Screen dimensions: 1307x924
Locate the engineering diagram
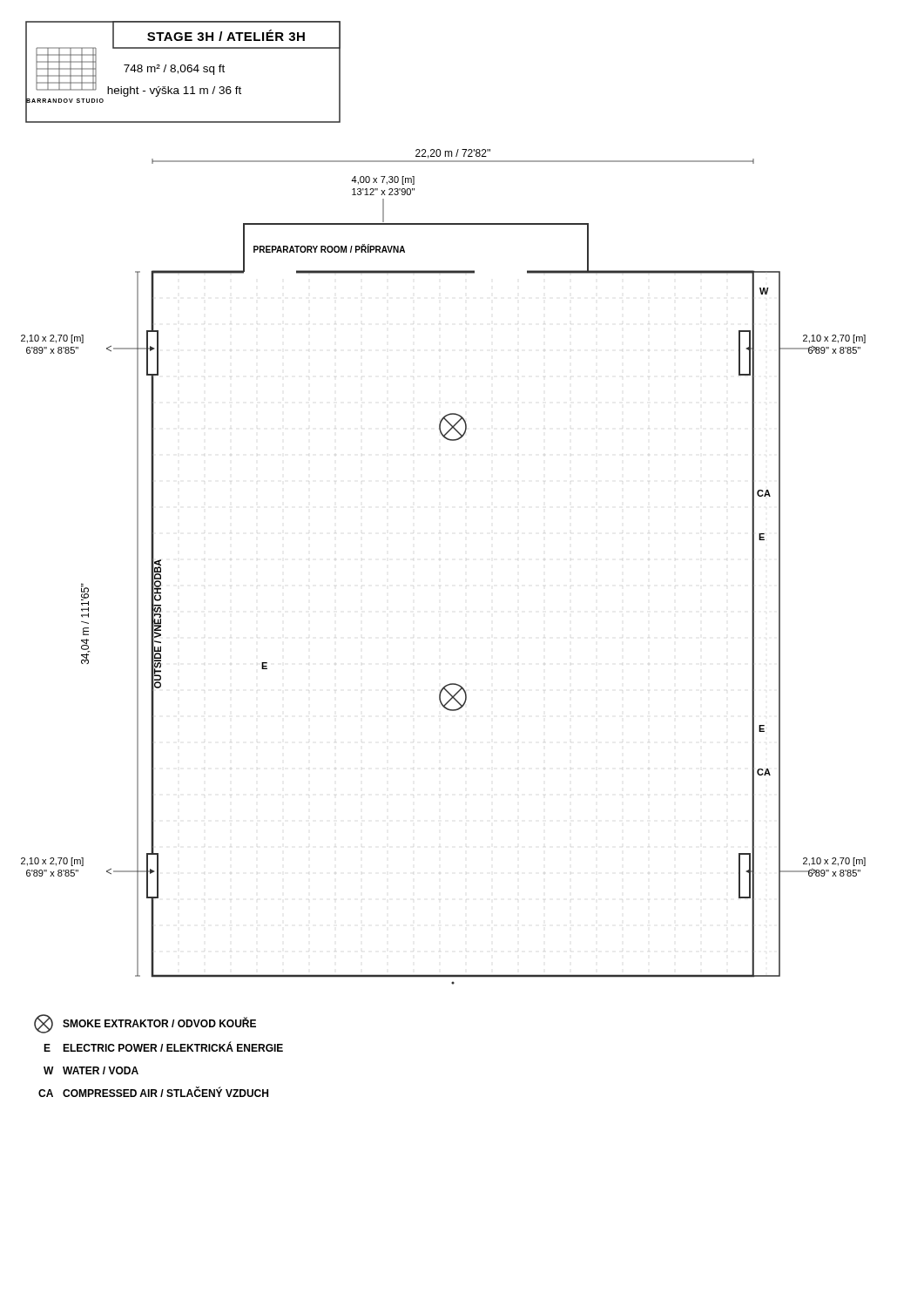[x=462, y=654]
